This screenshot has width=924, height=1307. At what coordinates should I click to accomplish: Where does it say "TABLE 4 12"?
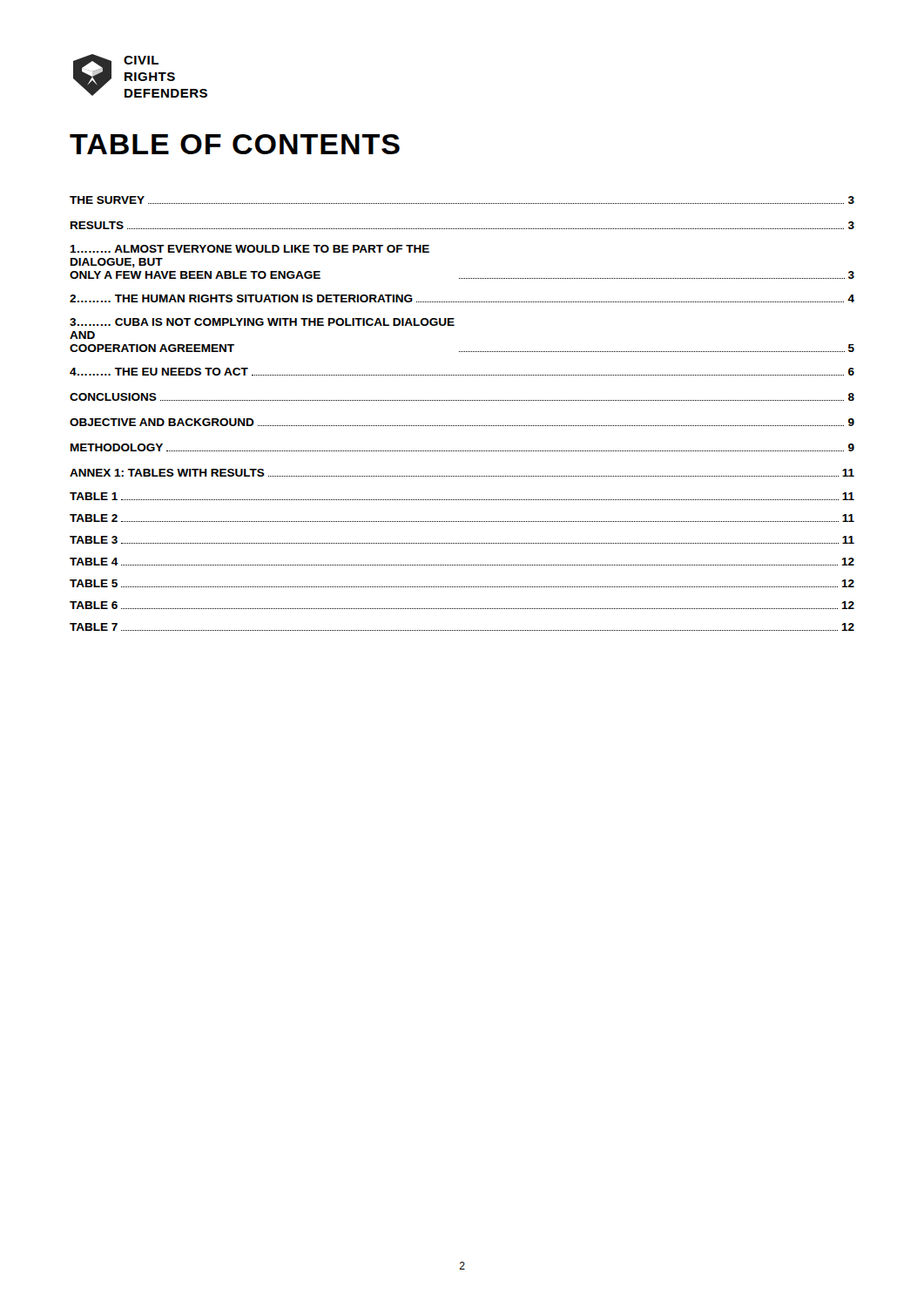[x=462, y=562]
